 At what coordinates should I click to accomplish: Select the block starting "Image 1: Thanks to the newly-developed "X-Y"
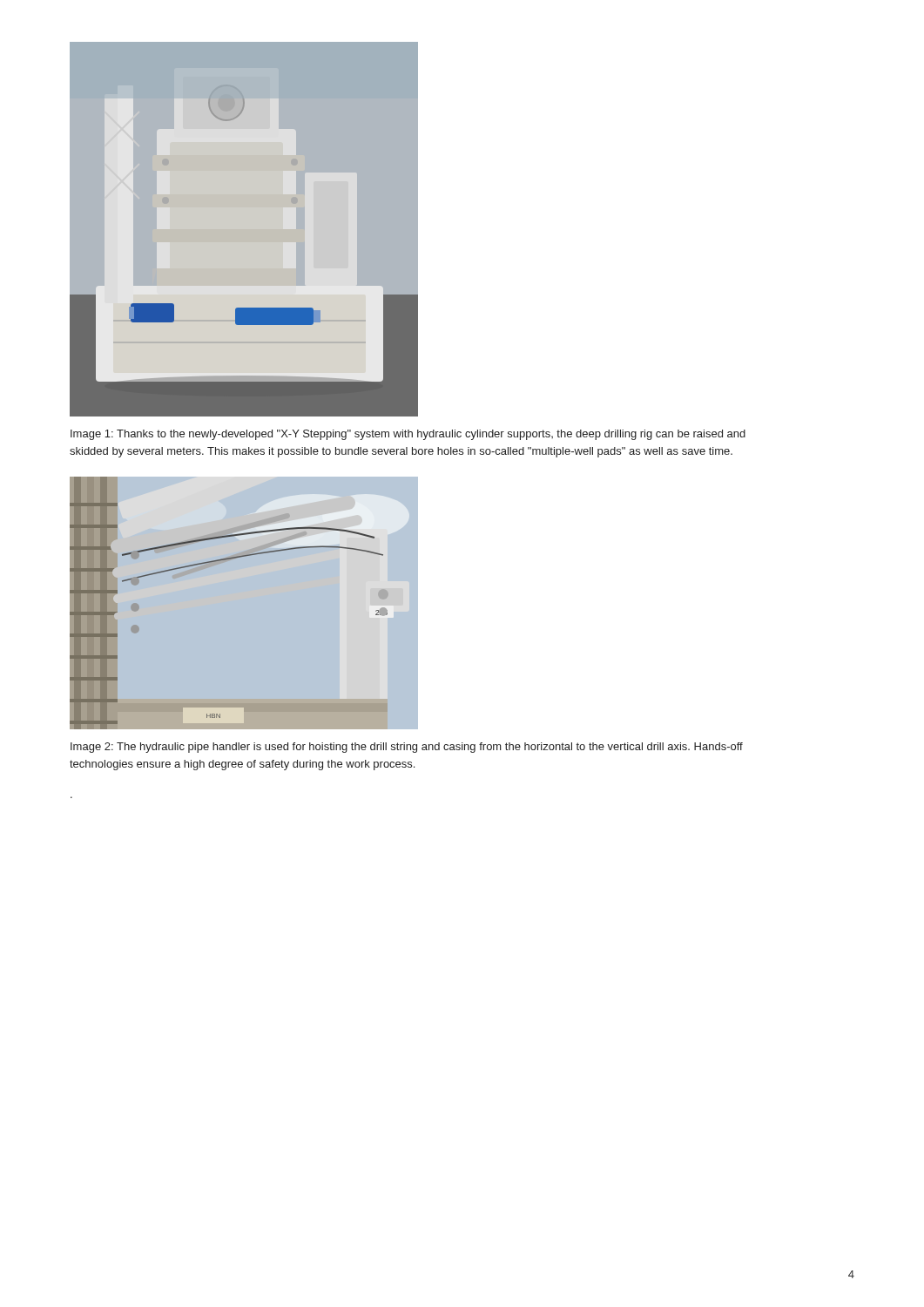[x=408, y=442]
